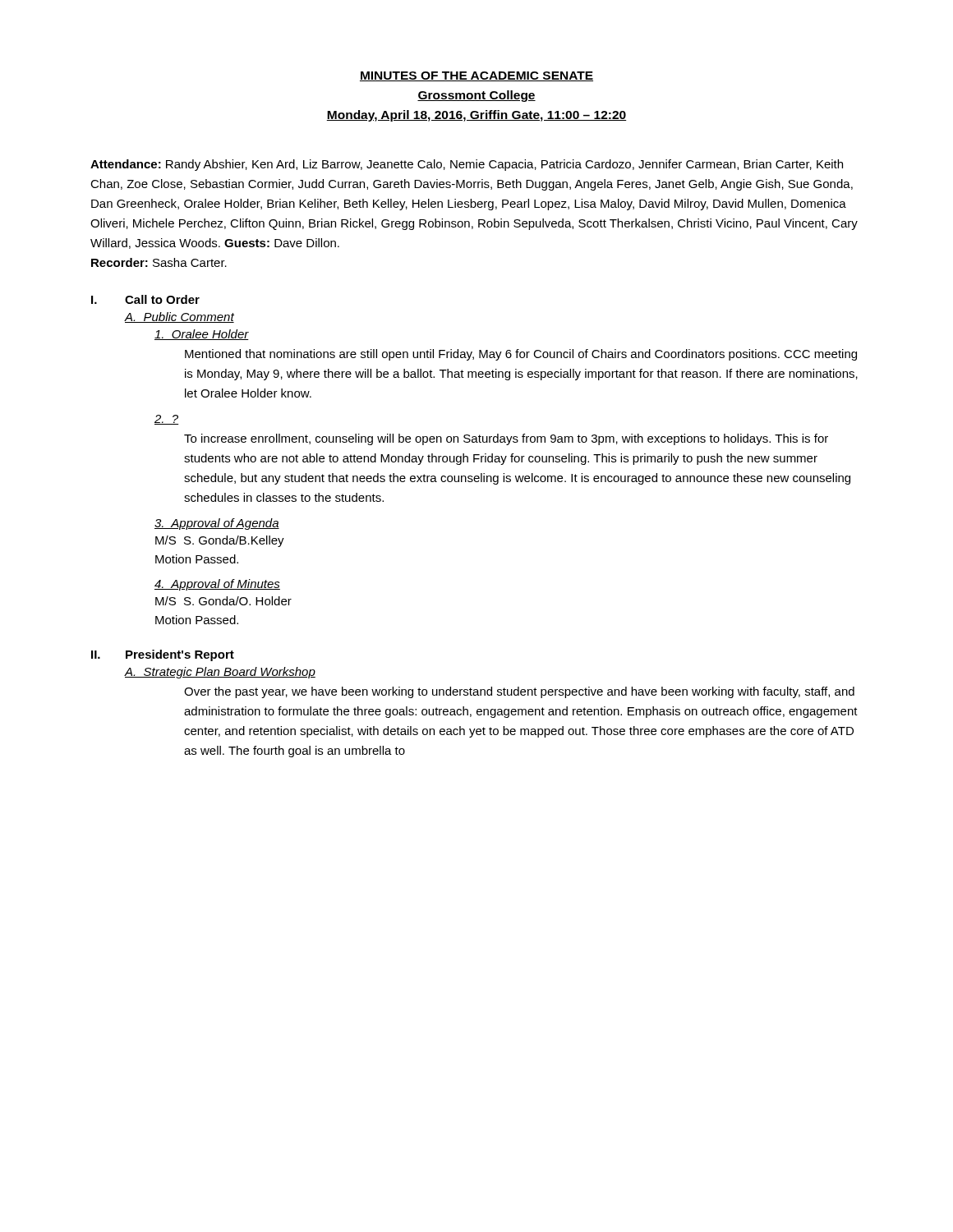Find the text block that reads "To increase enrollment,"
This screenshot has height=1232, width=953.
tap(518, 468)
